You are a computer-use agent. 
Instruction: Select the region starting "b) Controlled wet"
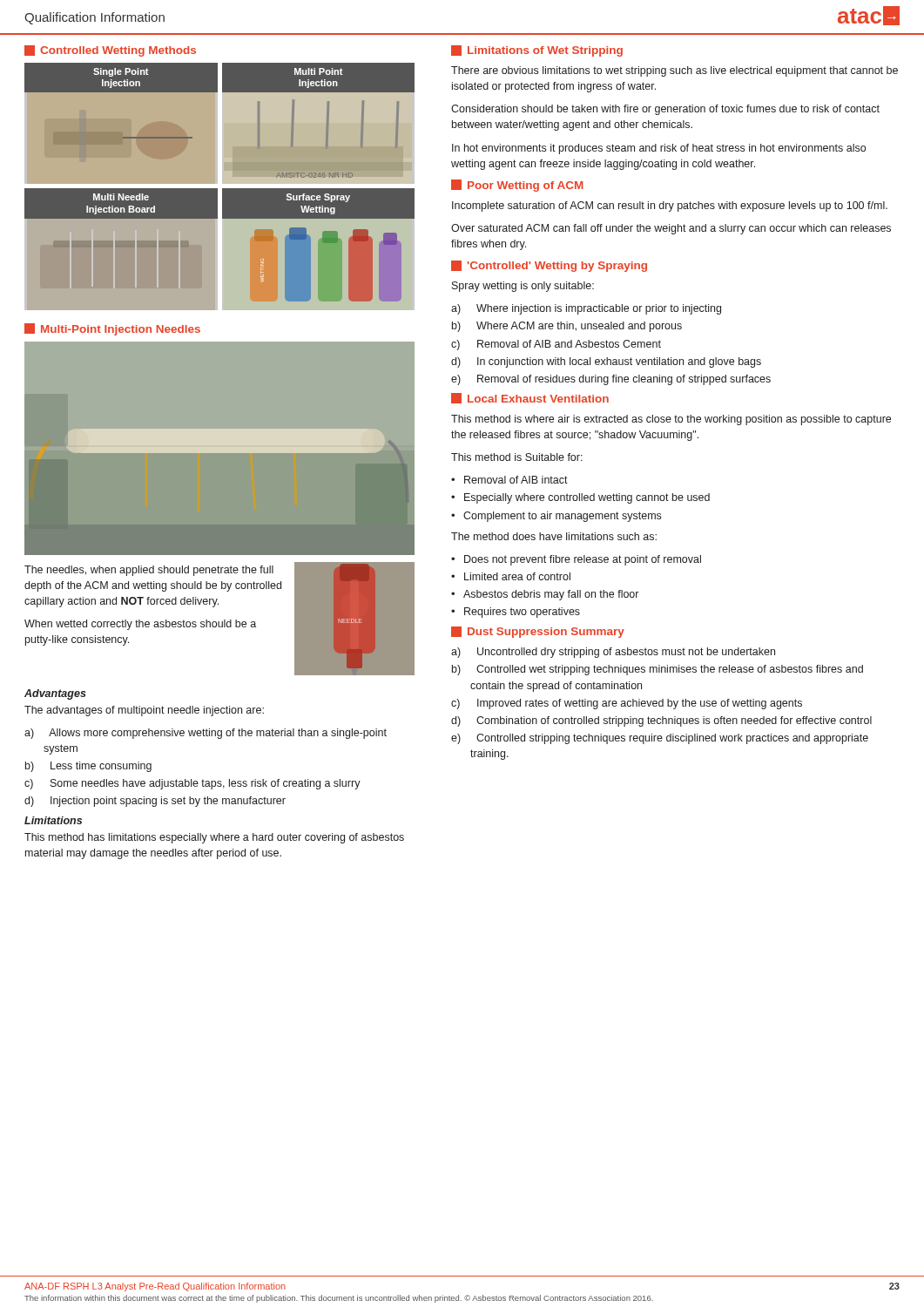coord(657,677)
